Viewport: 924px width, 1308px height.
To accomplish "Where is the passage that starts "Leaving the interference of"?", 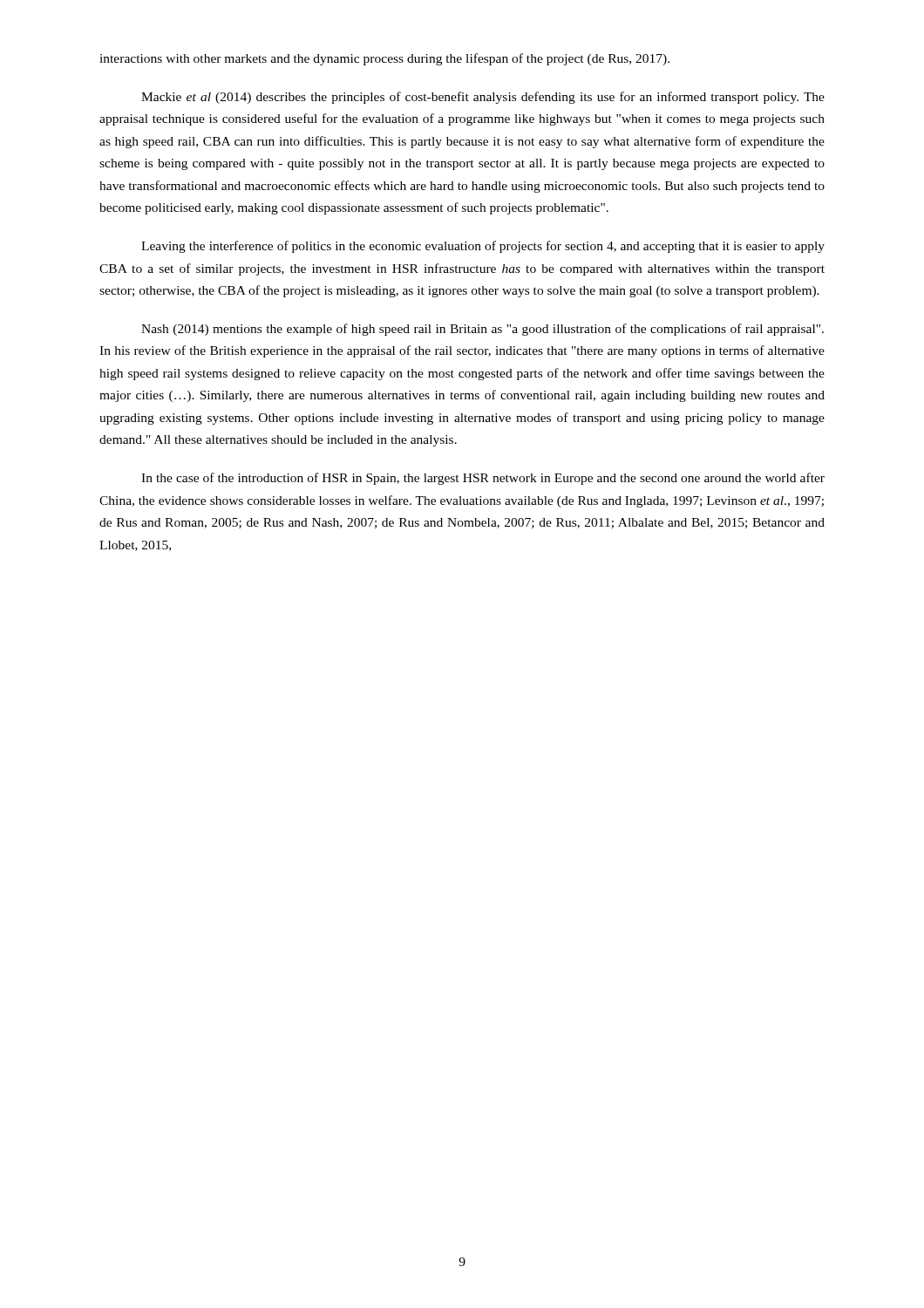I will (x=462, y=268).
